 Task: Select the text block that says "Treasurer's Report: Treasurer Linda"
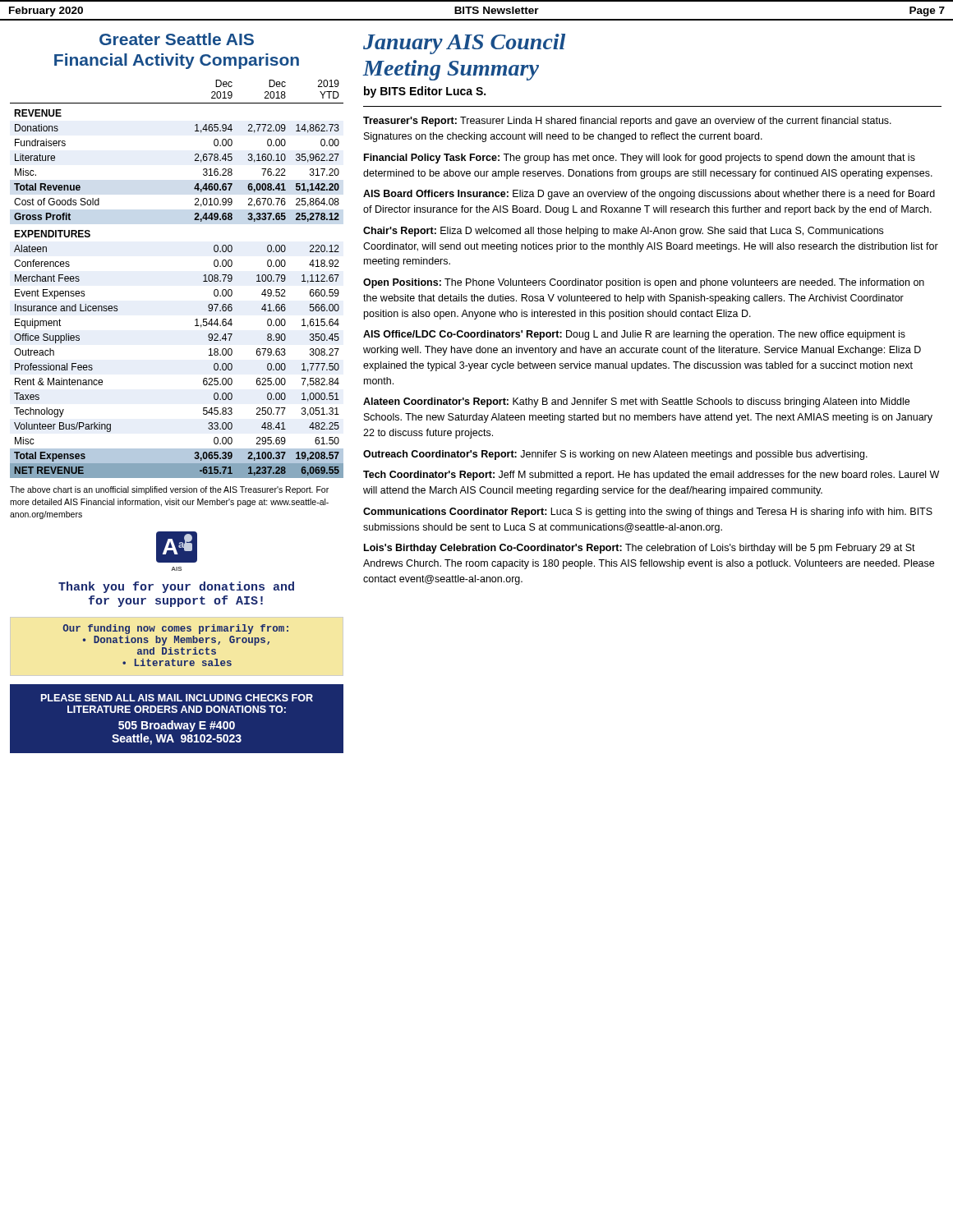(628, 129)
